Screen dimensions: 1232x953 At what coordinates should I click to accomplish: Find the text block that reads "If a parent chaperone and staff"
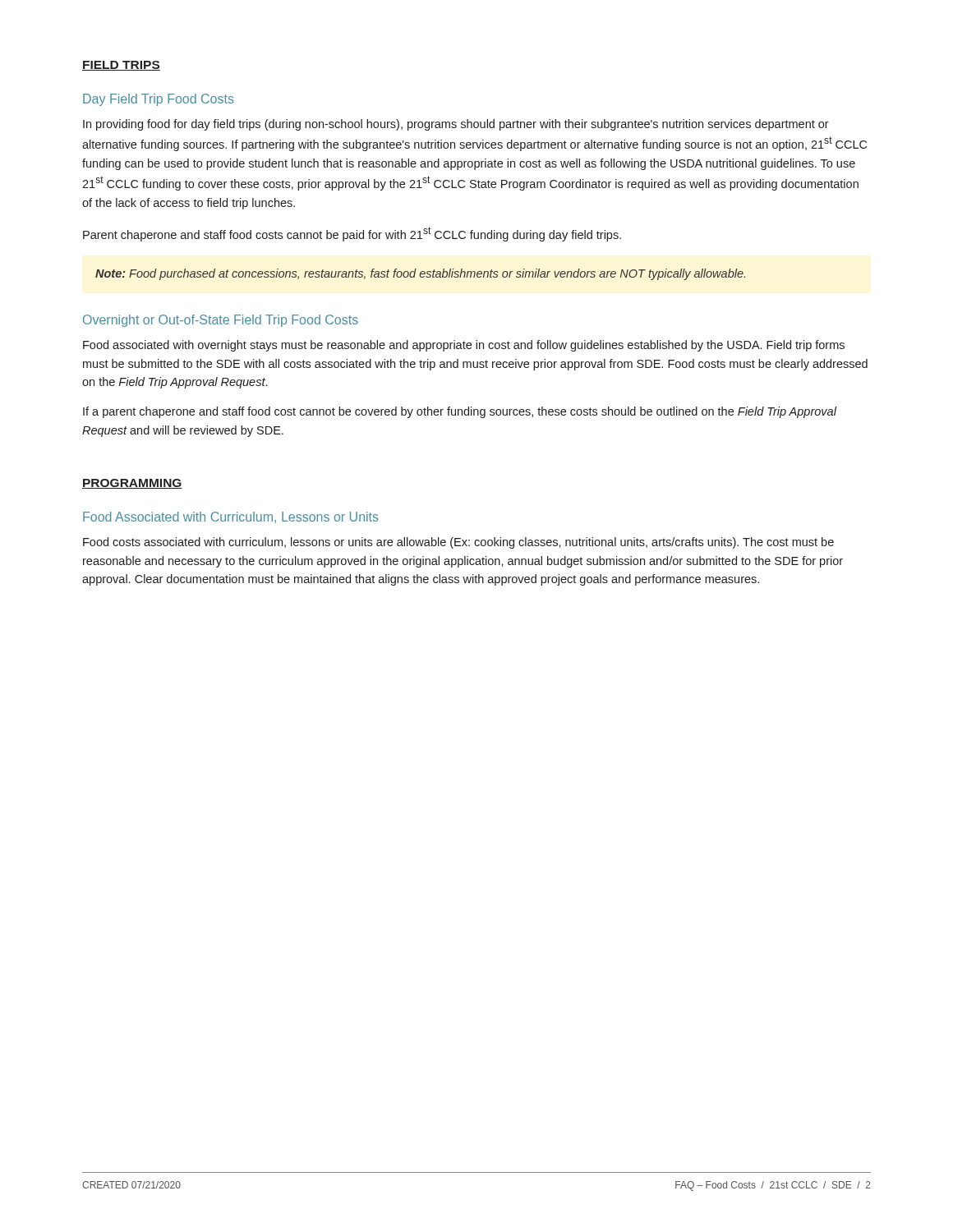459,421
